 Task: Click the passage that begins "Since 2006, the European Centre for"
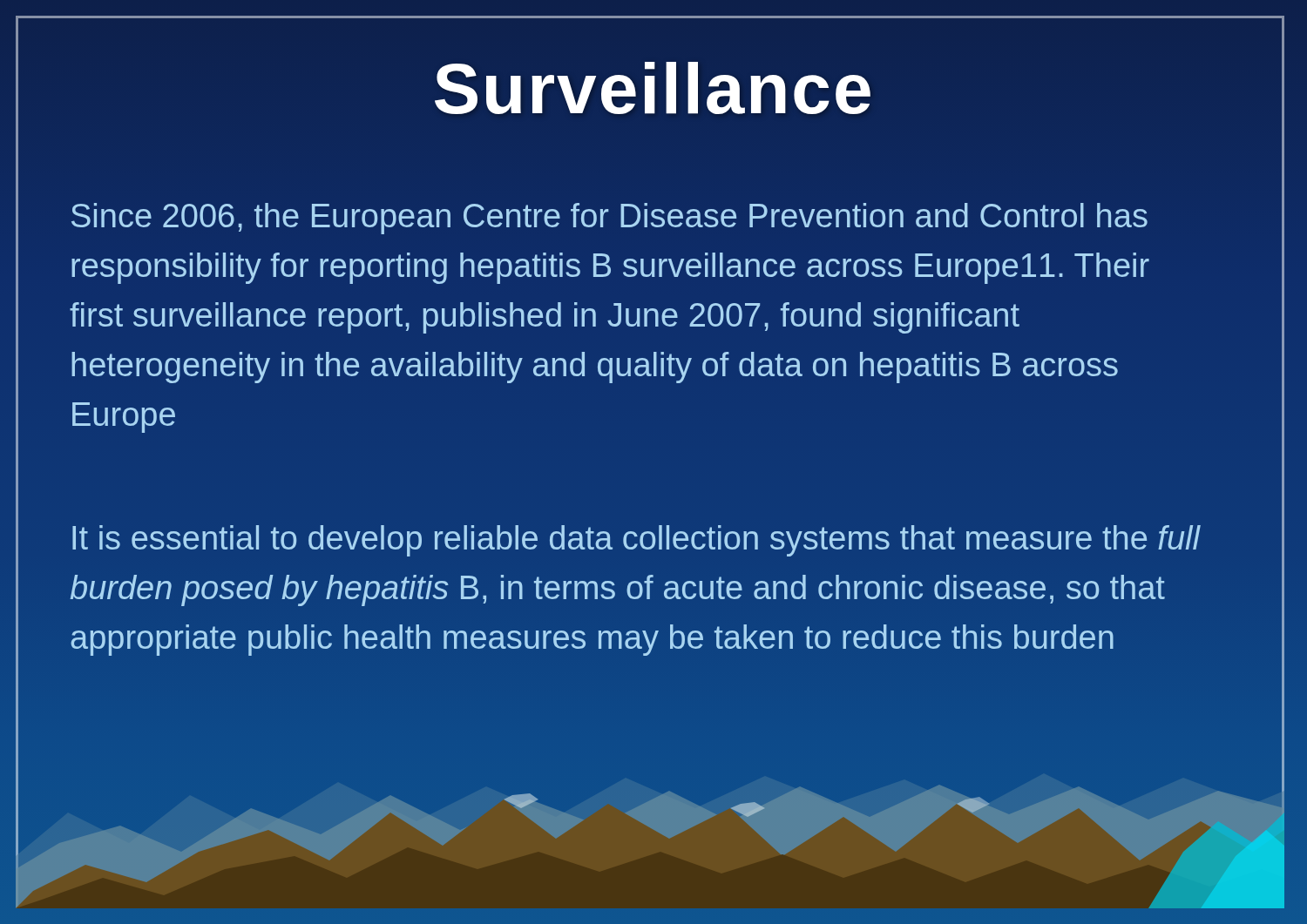coord(610,315)
